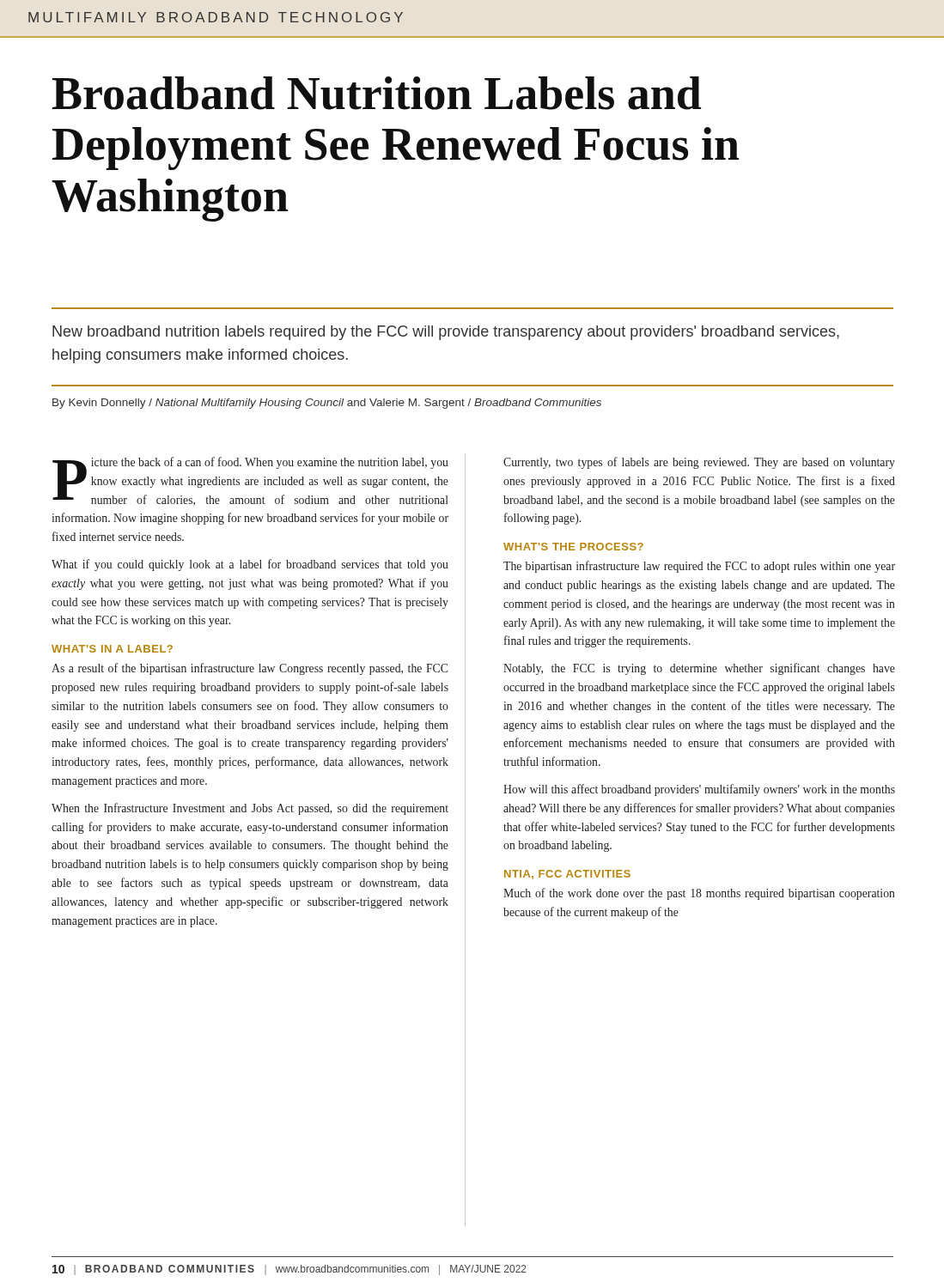Select the region starting "Notably, the FCC"

pyautogui.click(x=699, y=715)
